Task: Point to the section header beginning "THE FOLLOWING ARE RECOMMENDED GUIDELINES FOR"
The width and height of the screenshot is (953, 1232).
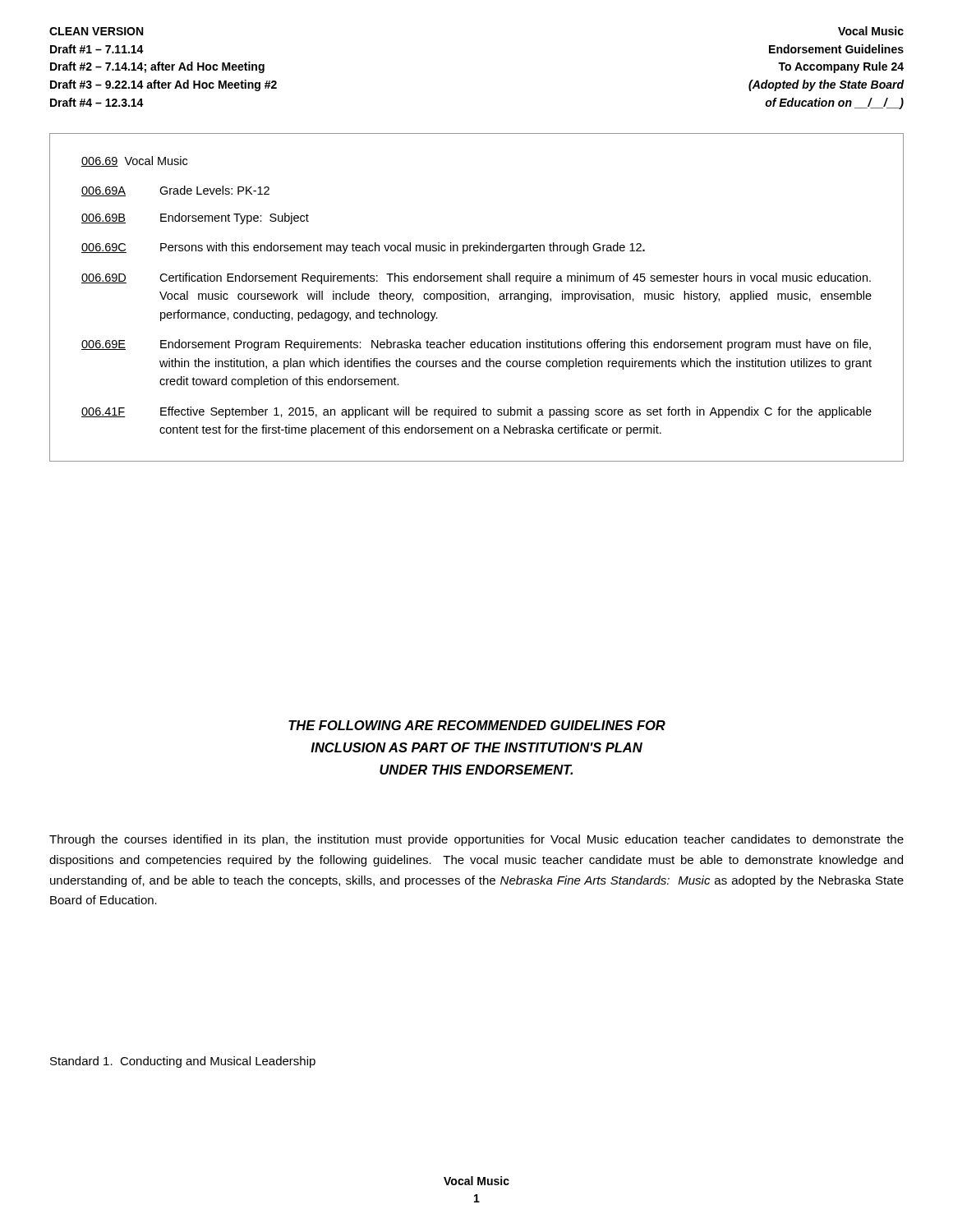Action: (476, 748)
